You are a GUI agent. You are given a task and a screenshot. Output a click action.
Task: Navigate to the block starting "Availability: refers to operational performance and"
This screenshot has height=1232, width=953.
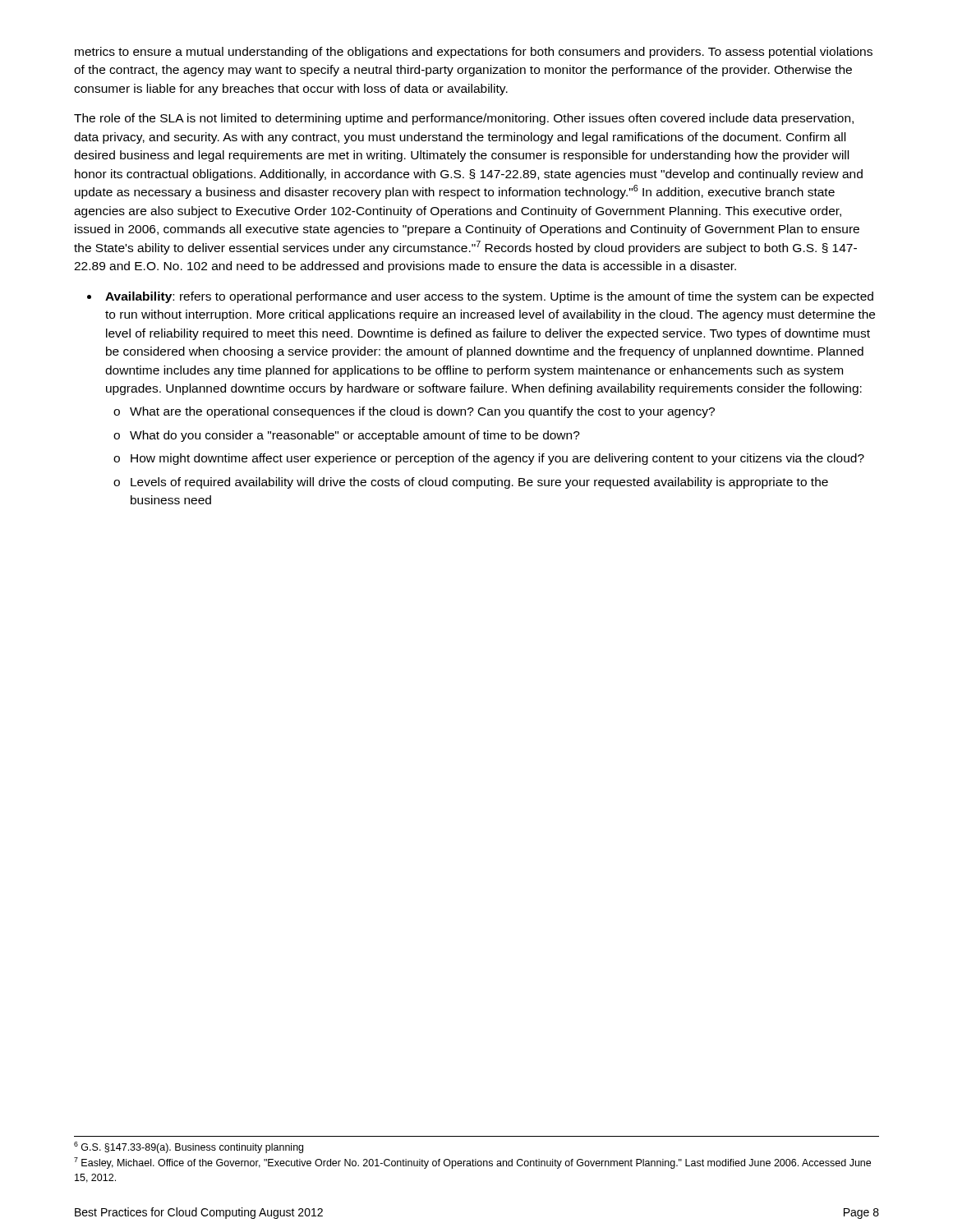click(492, 399)
